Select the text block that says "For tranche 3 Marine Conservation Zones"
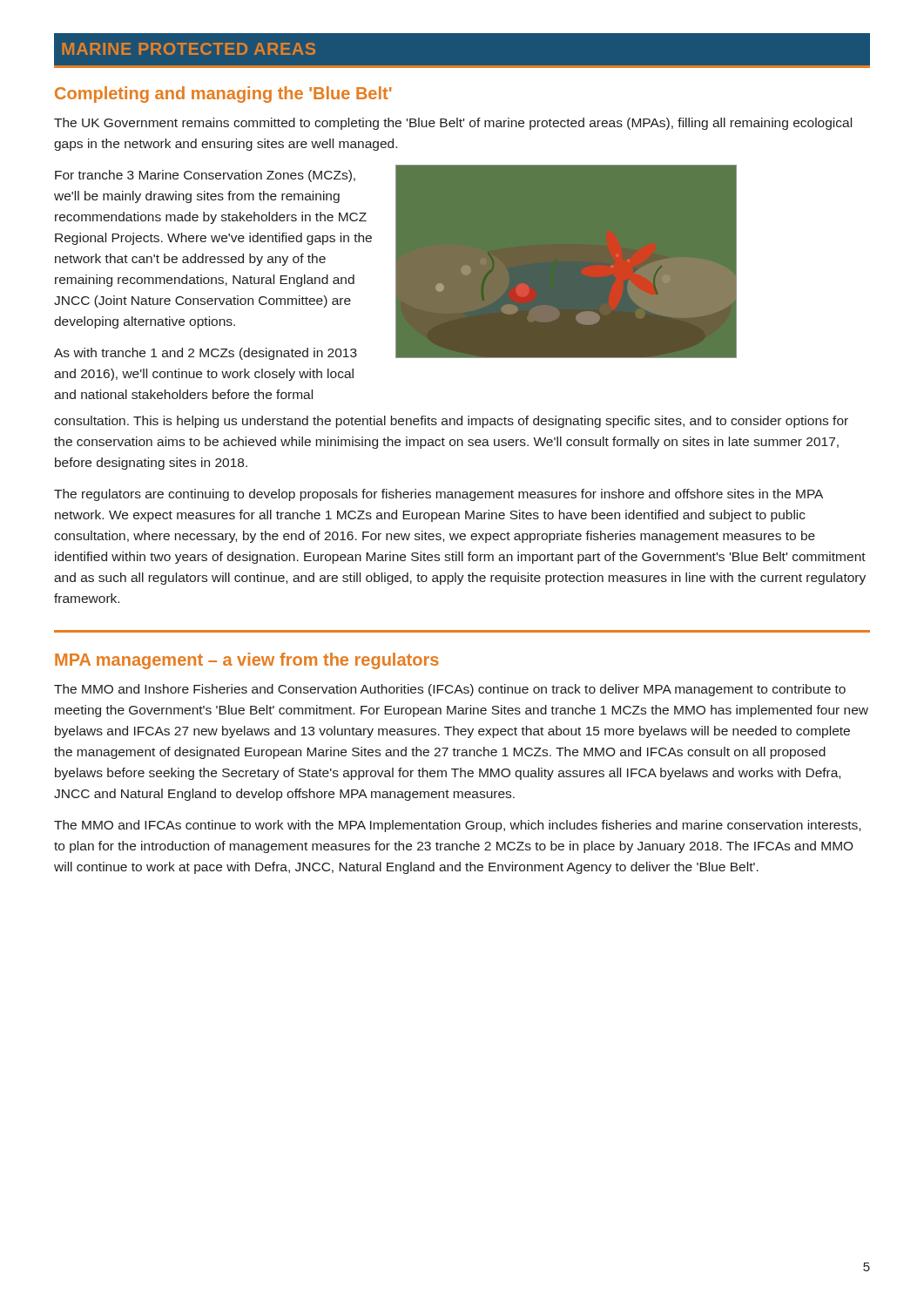This screenshot has width=924, height=1307. [213, 248]
